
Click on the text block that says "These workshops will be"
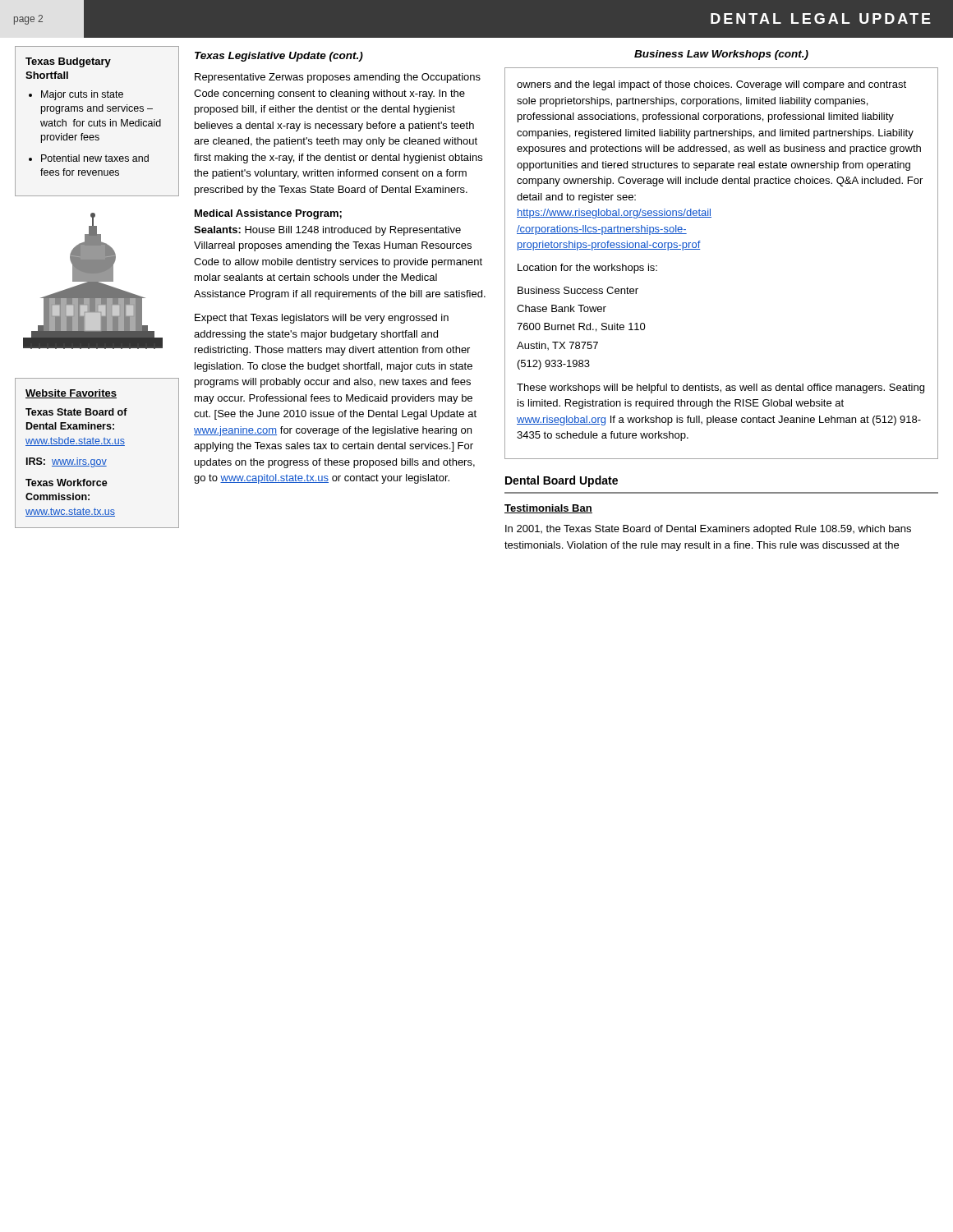coord(721,411)
